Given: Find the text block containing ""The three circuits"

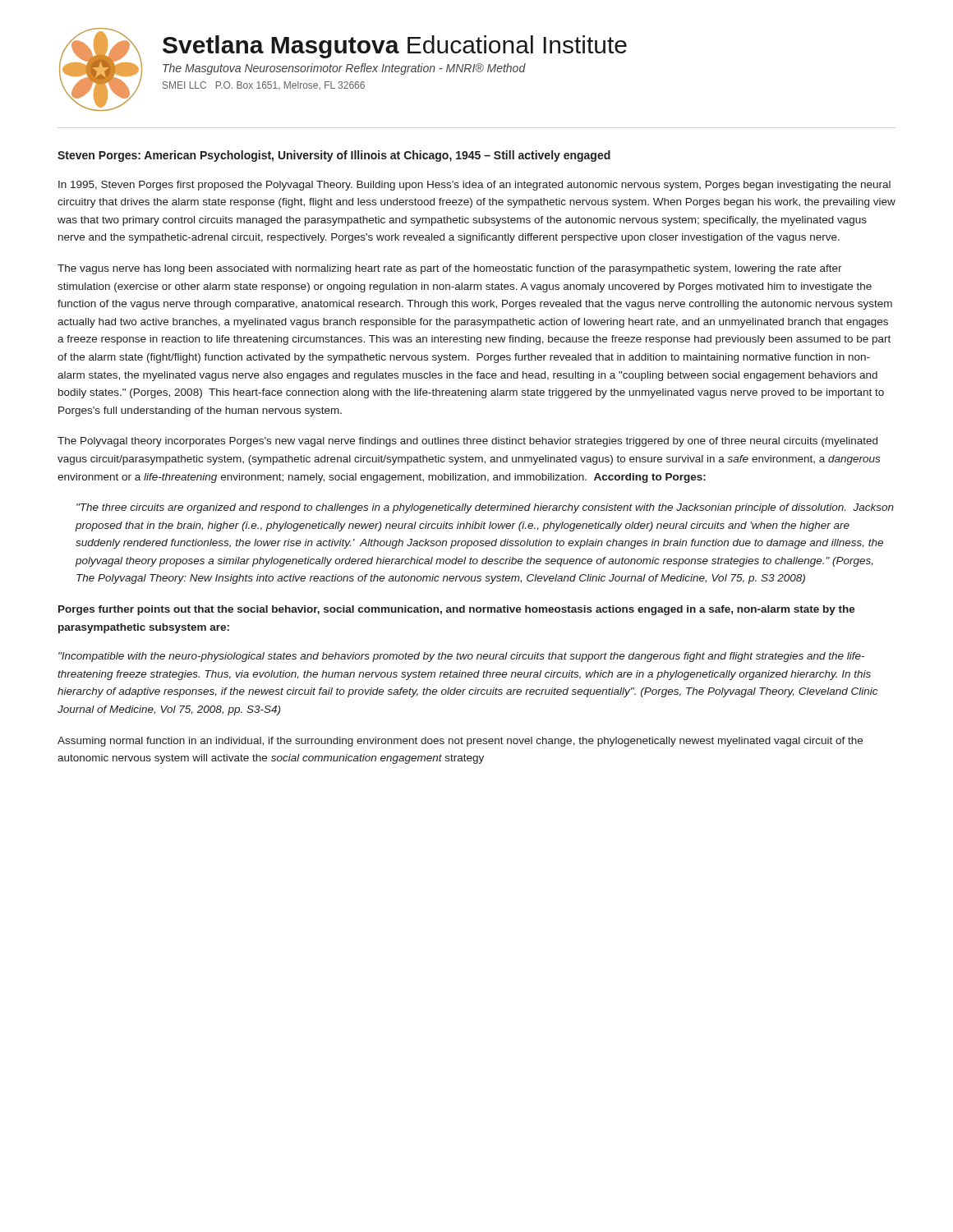Looking at the screenshot, I should pyautogui.click(x=485, y=543).
